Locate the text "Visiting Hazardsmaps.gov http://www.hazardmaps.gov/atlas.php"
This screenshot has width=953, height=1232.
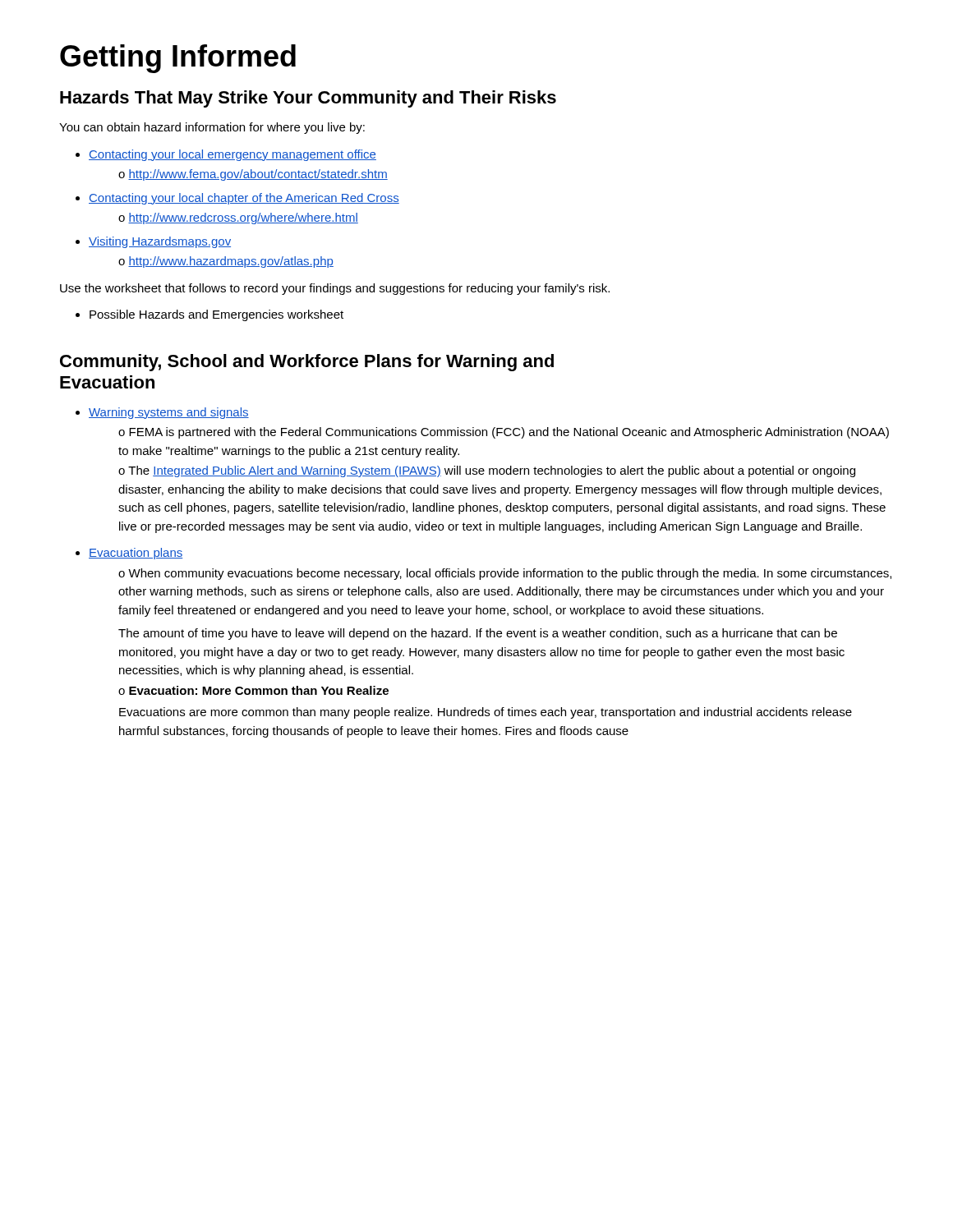point(153,242)
